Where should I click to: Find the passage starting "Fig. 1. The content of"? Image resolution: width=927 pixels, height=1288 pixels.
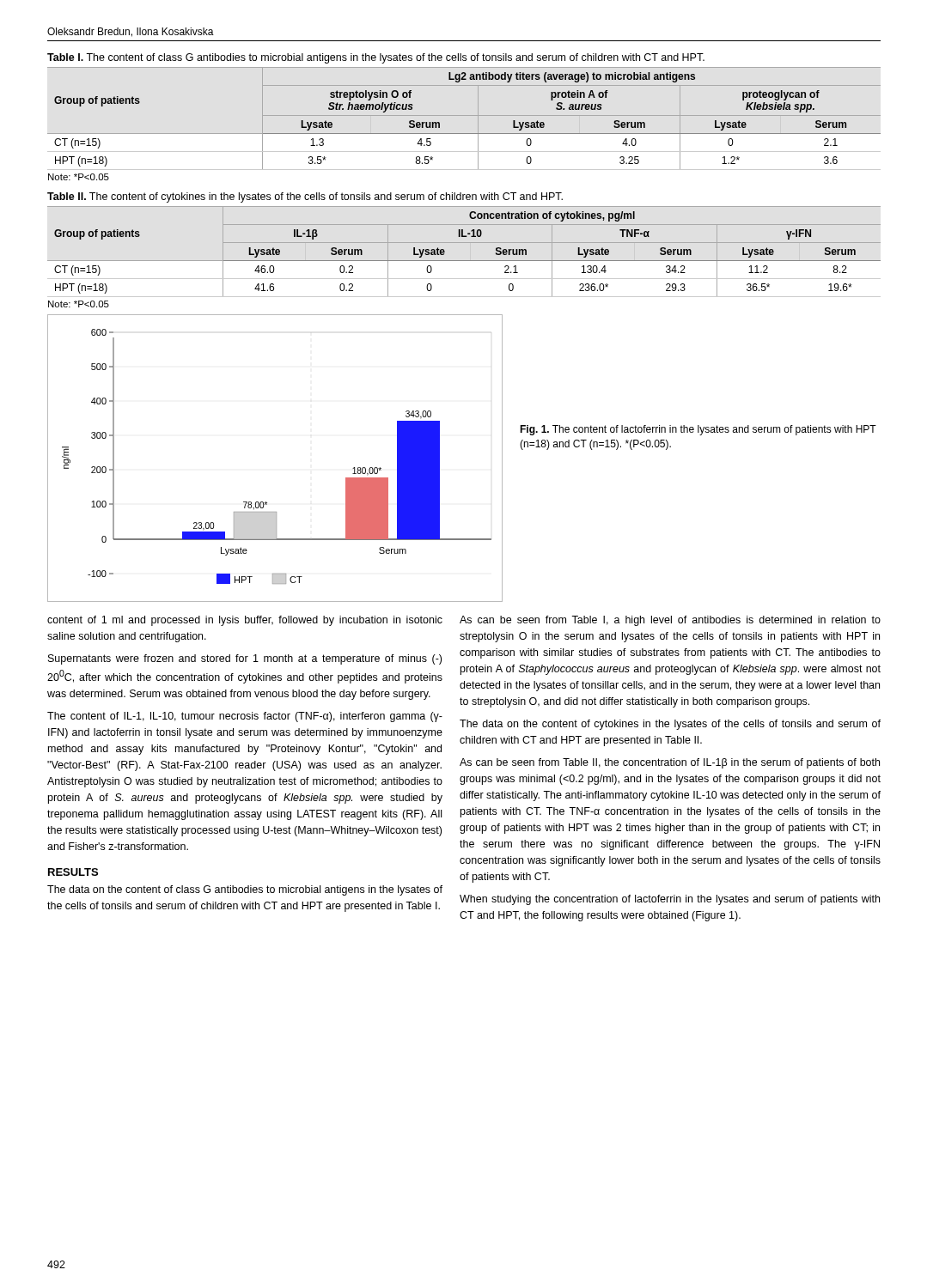(698, 437)
